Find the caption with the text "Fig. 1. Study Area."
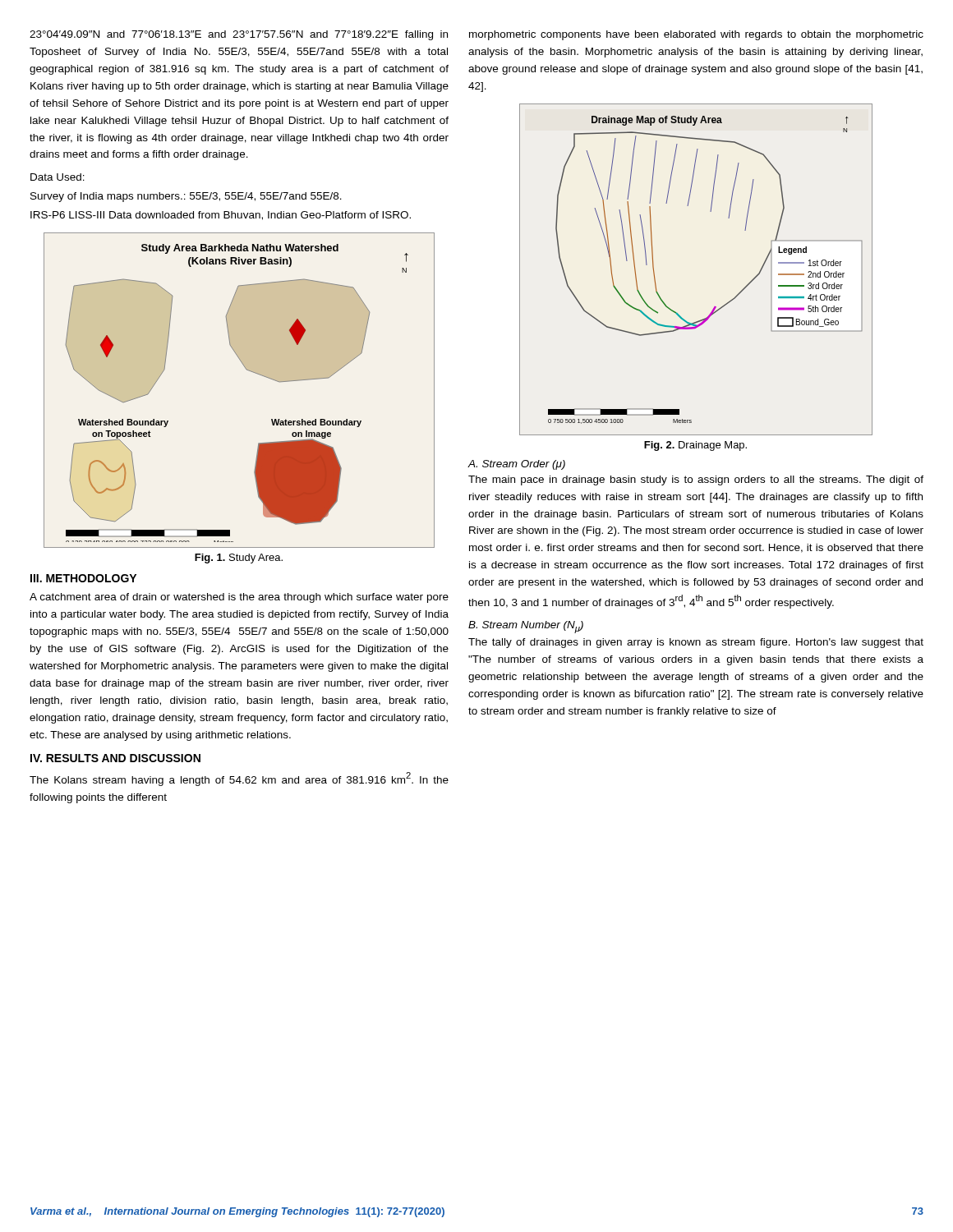 click(x=239, y=557)
